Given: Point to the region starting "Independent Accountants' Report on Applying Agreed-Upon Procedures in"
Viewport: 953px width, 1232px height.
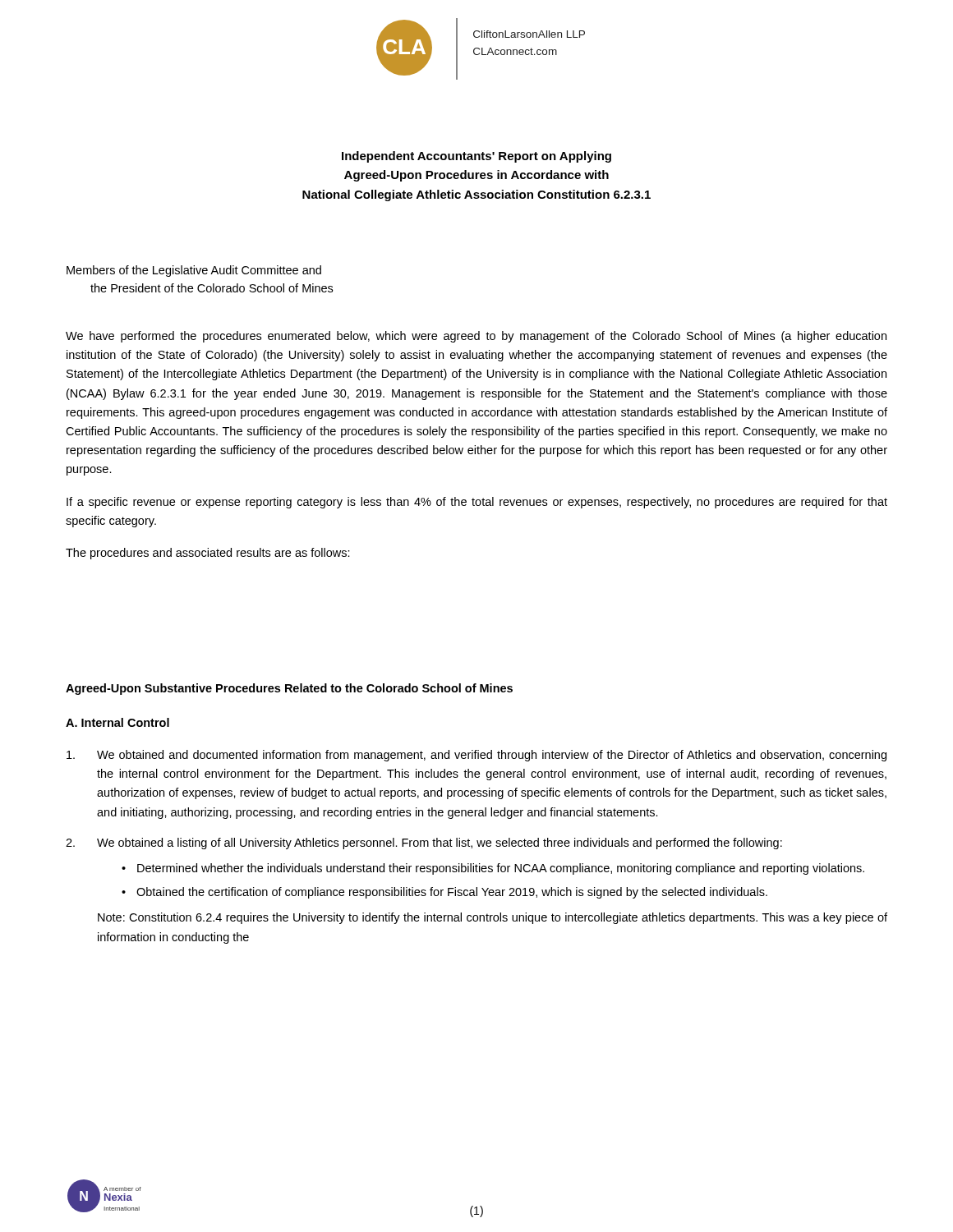Looking at the screenshot, I should pyautogui.click(x=476, y=175).
